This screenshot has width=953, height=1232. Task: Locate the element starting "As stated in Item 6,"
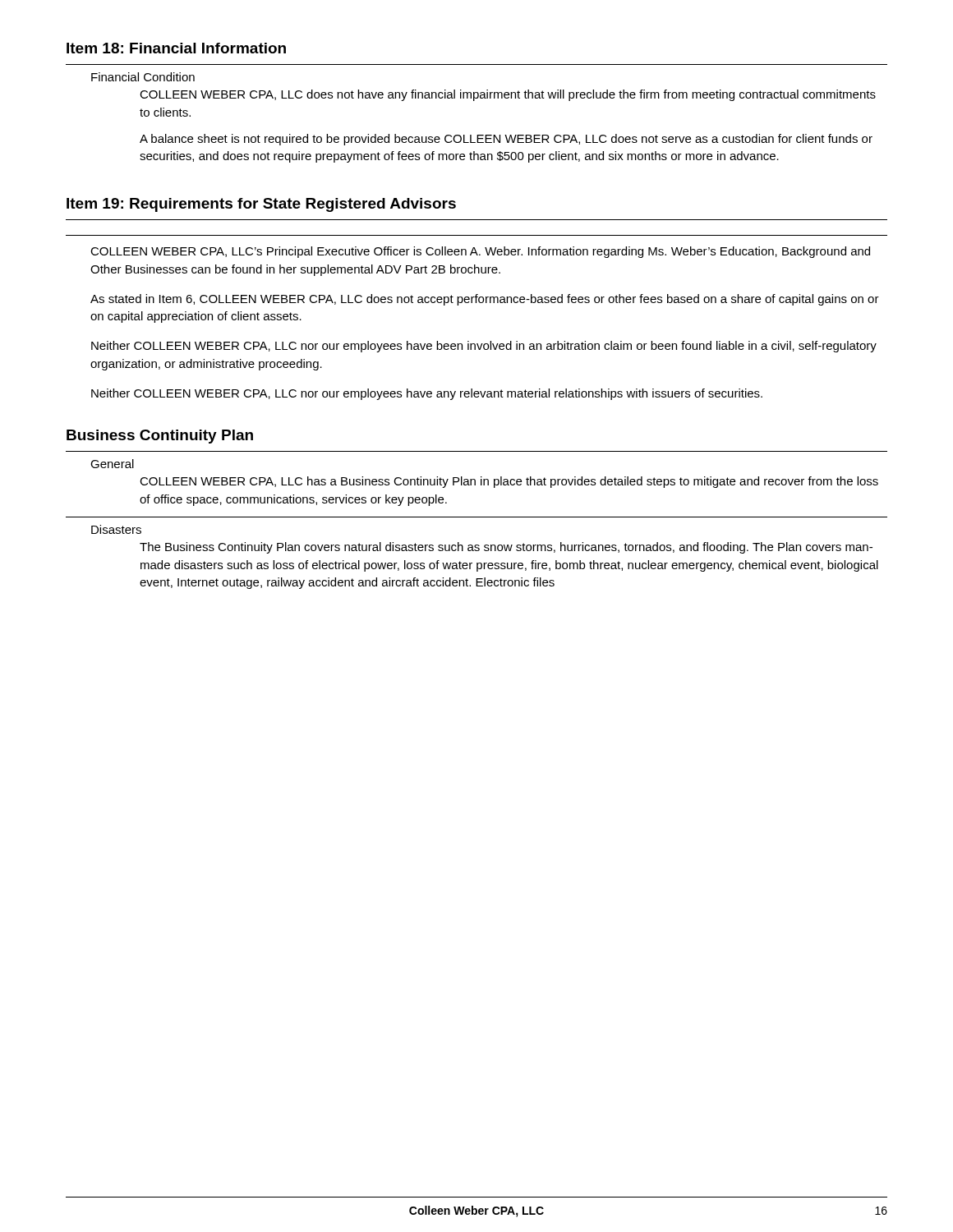484,307
